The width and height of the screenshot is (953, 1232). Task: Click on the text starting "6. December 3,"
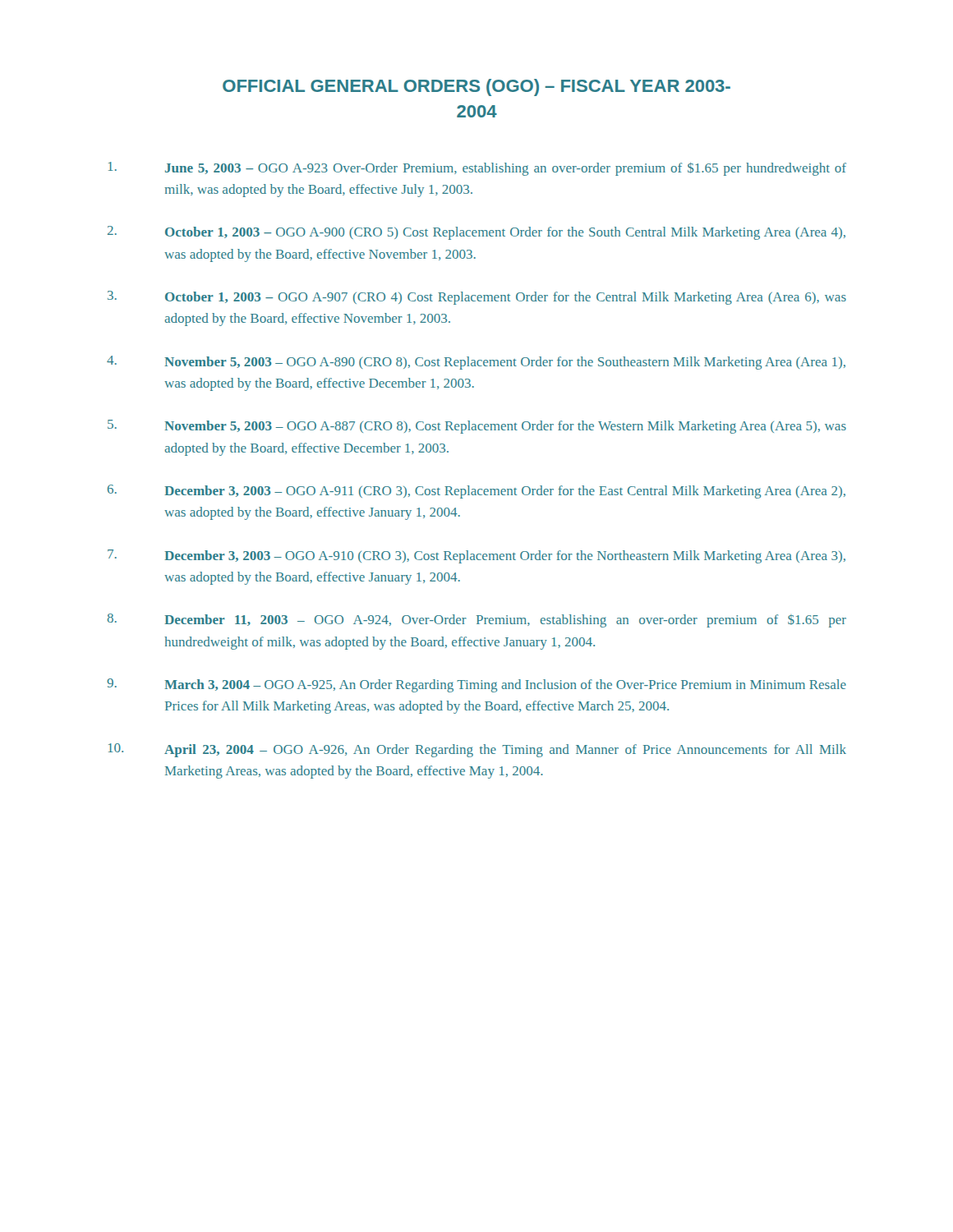(476, 502)
